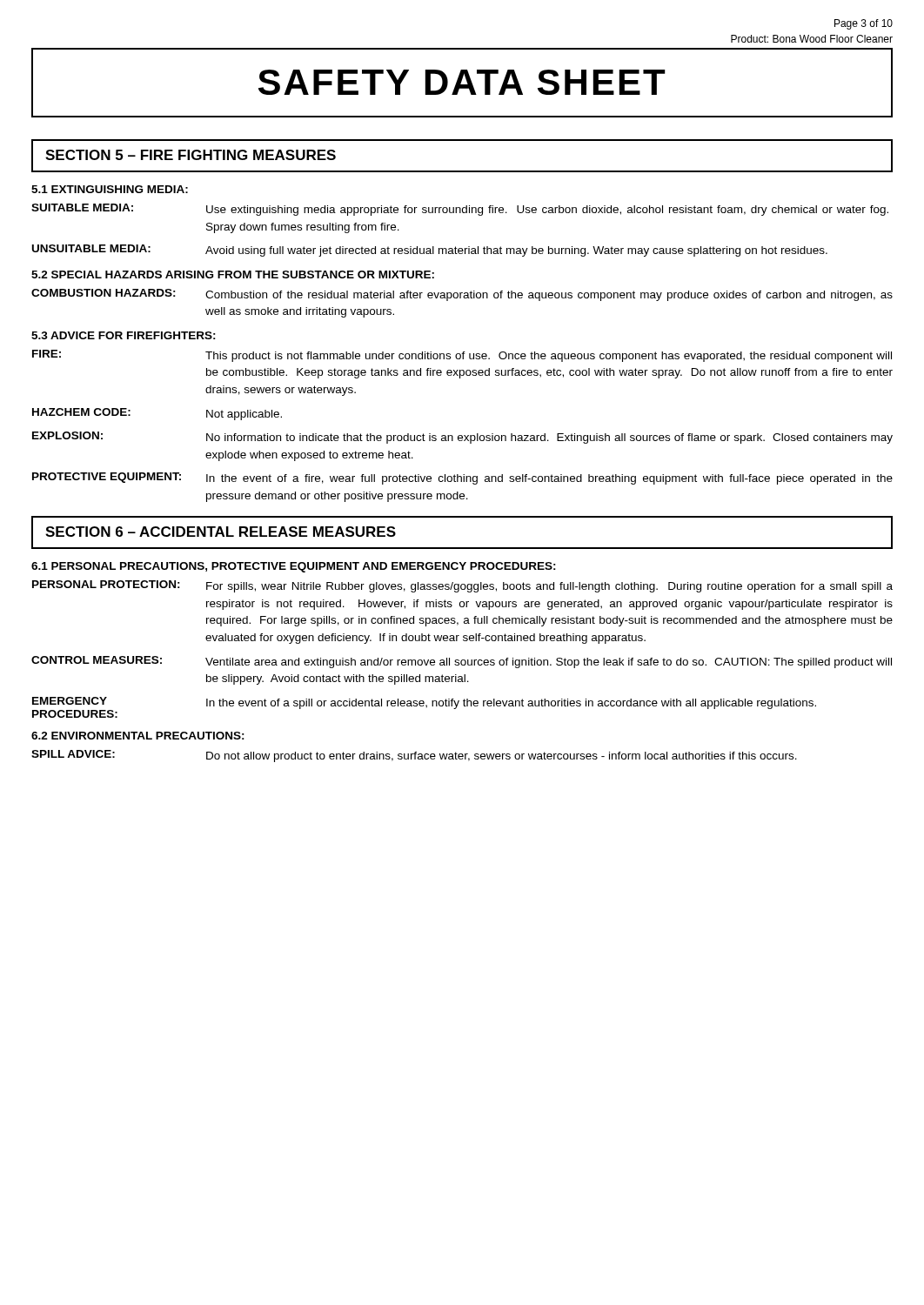Screen dimensions: 1305x924
Task: Find the text block containing "EXPLOSION: No information to indicate that the product"
Action: 462,446
